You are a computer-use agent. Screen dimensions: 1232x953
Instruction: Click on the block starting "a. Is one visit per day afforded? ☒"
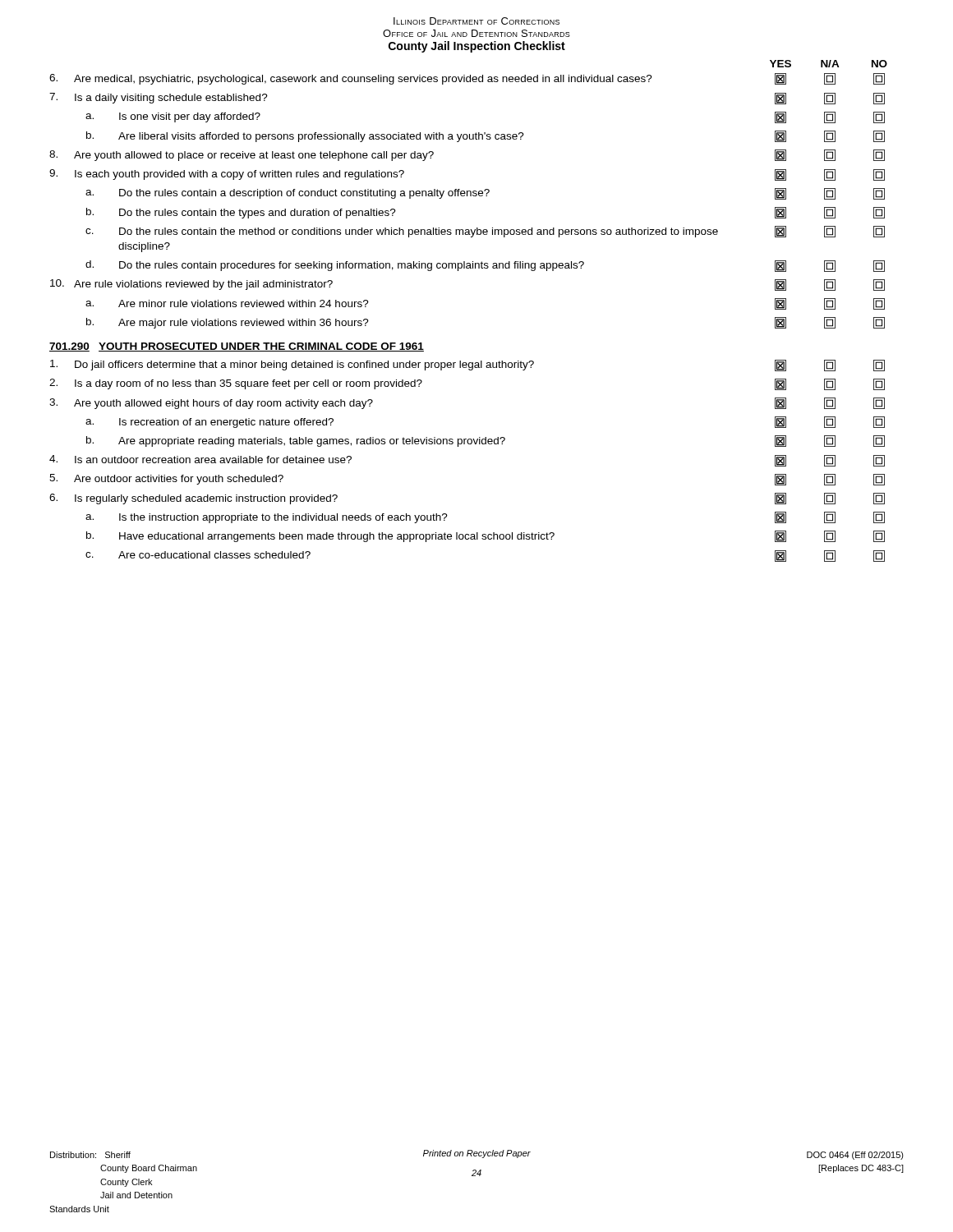(188, 117)
